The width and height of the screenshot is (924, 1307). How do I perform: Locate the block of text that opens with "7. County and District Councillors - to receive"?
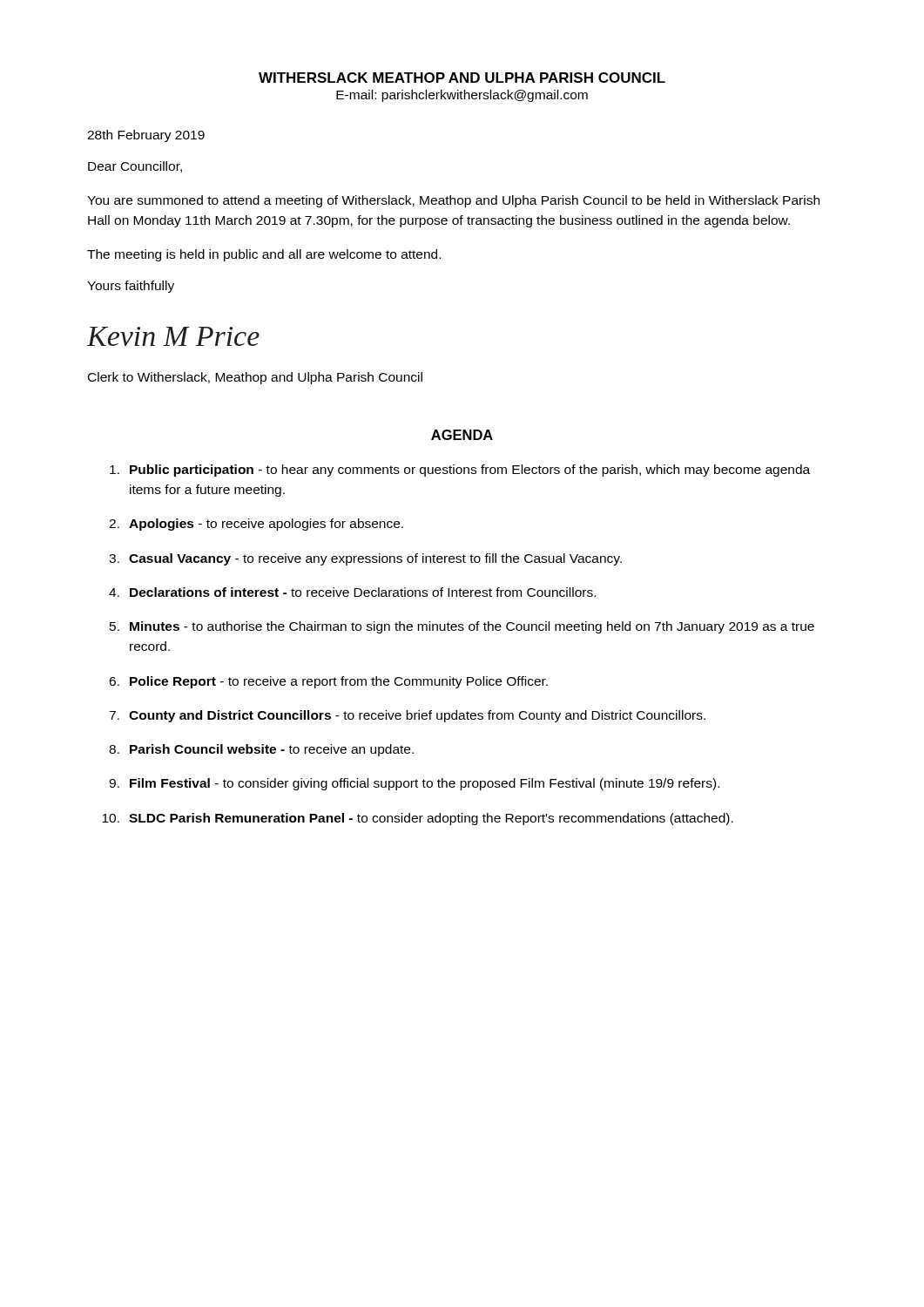coord(462,715)
